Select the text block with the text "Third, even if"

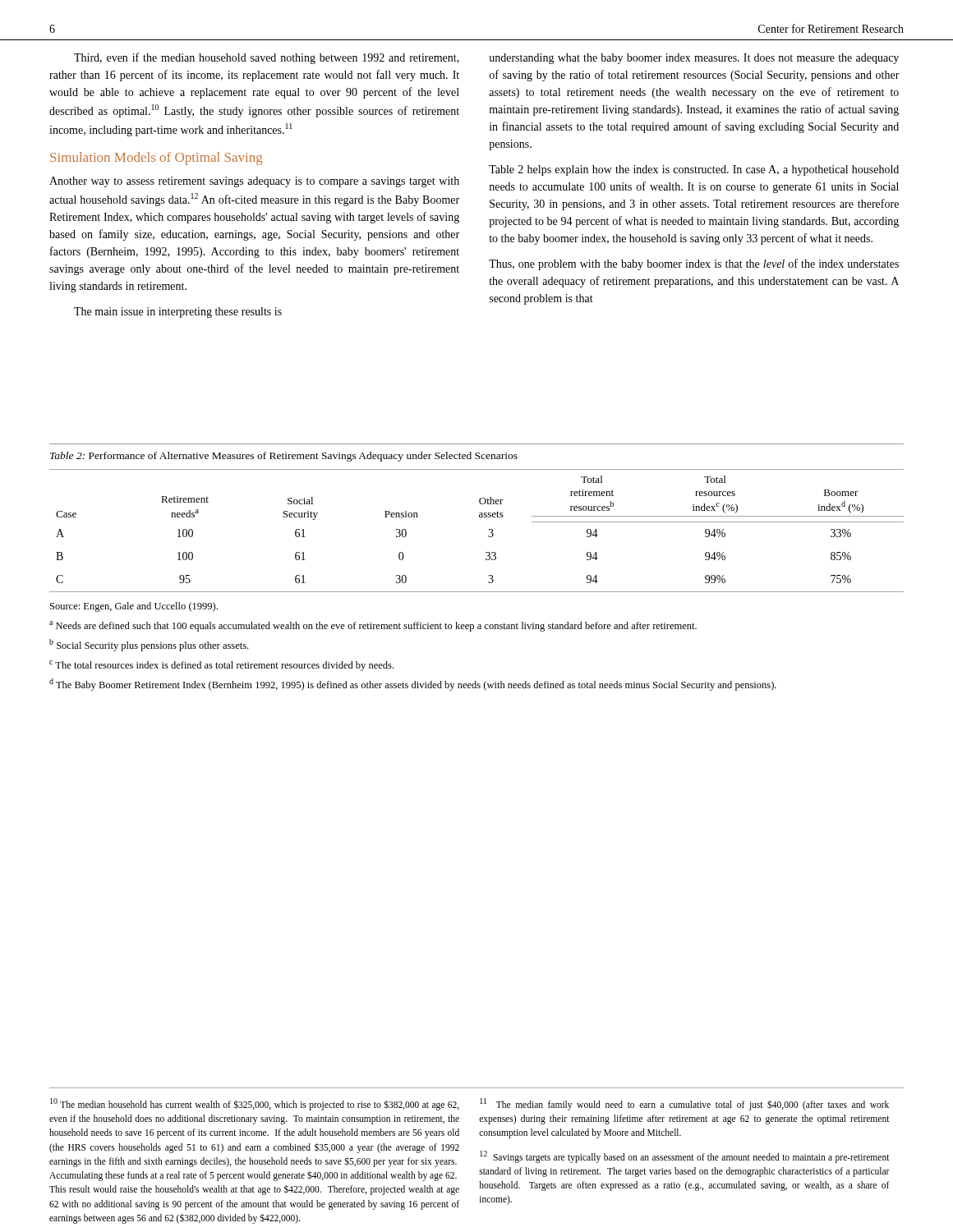254,94
